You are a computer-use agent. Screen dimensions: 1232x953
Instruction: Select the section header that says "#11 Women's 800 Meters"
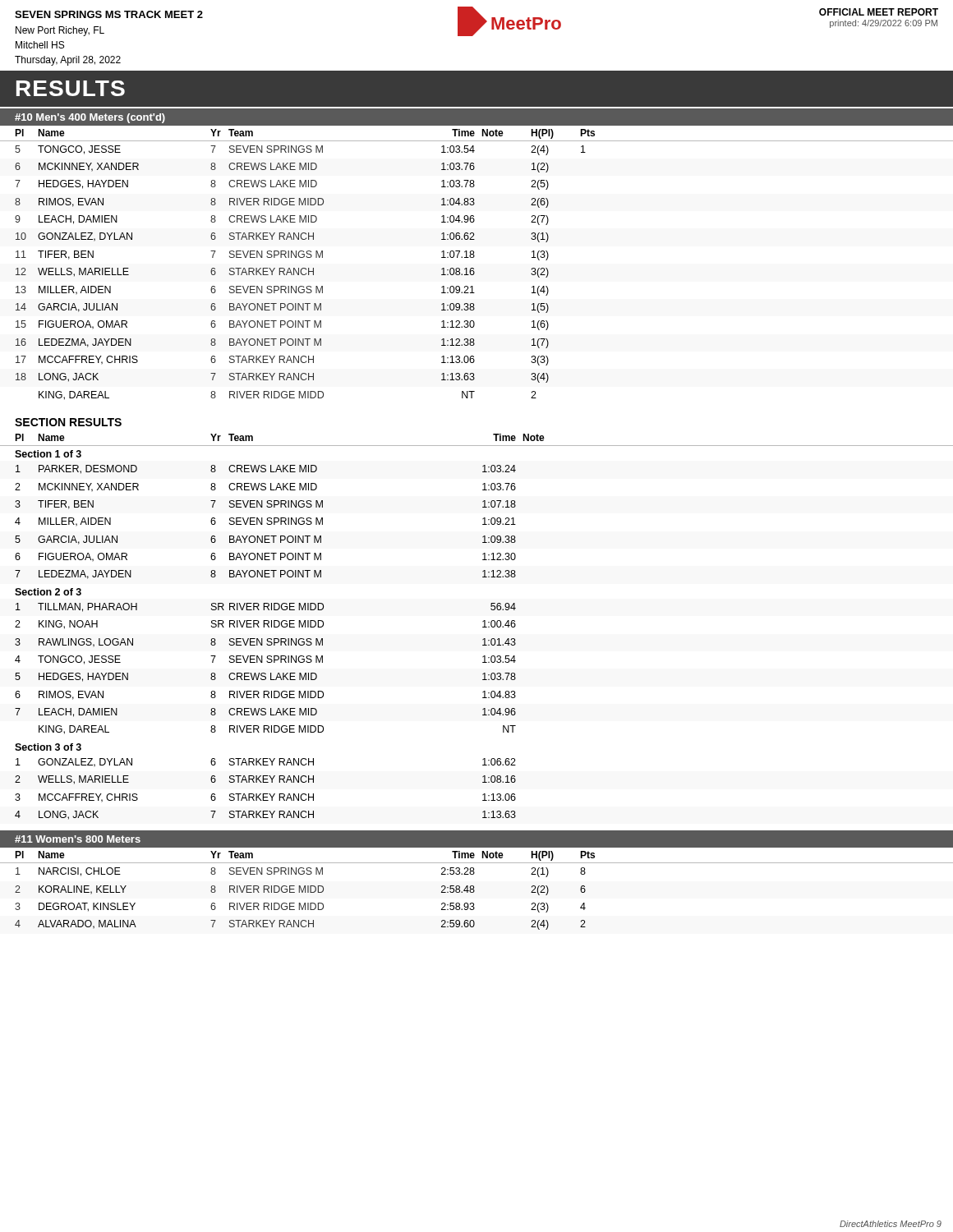point(78,839)
